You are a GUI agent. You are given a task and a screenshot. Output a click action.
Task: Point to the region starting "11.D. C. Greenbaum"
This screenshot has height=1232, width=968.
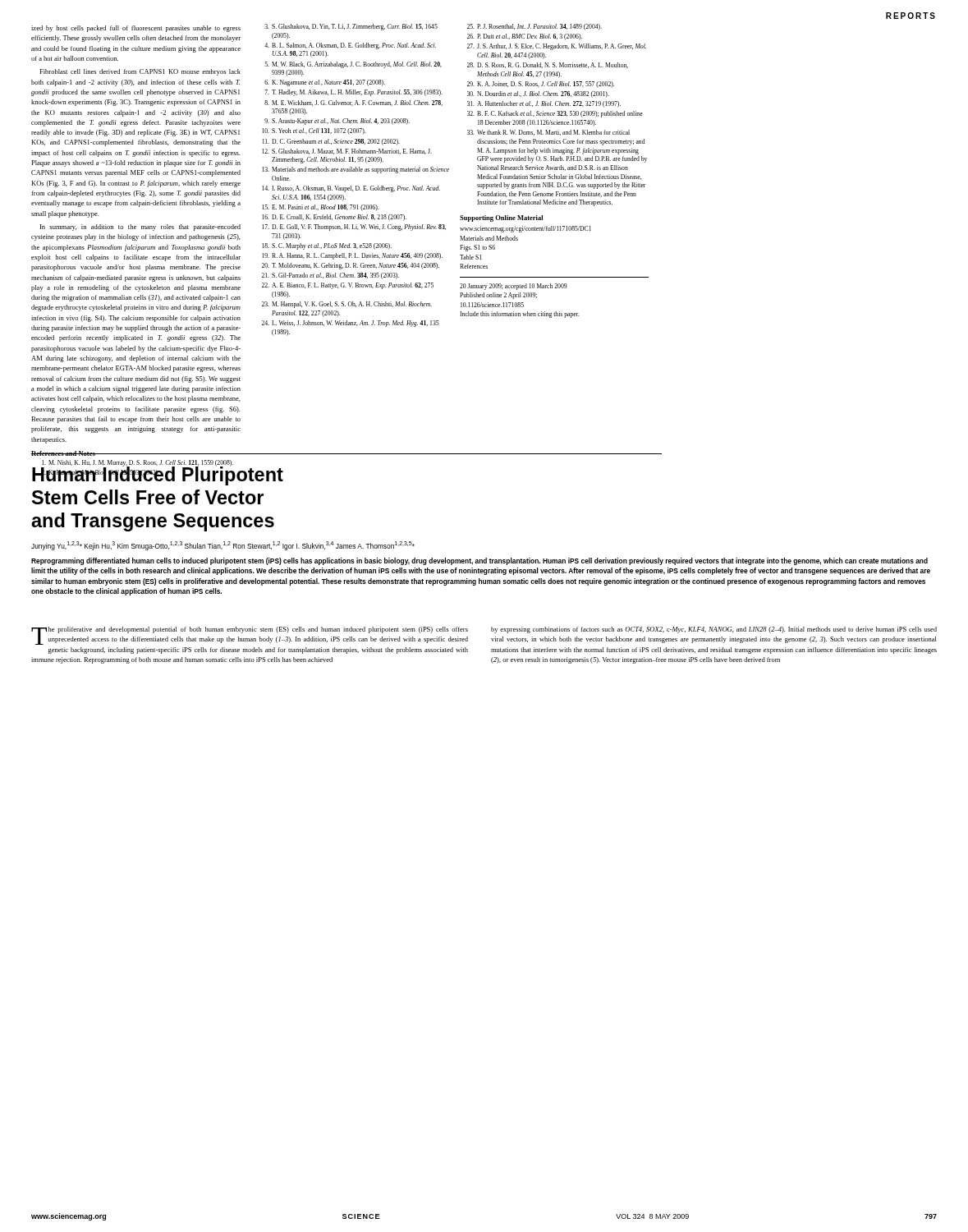352,142
